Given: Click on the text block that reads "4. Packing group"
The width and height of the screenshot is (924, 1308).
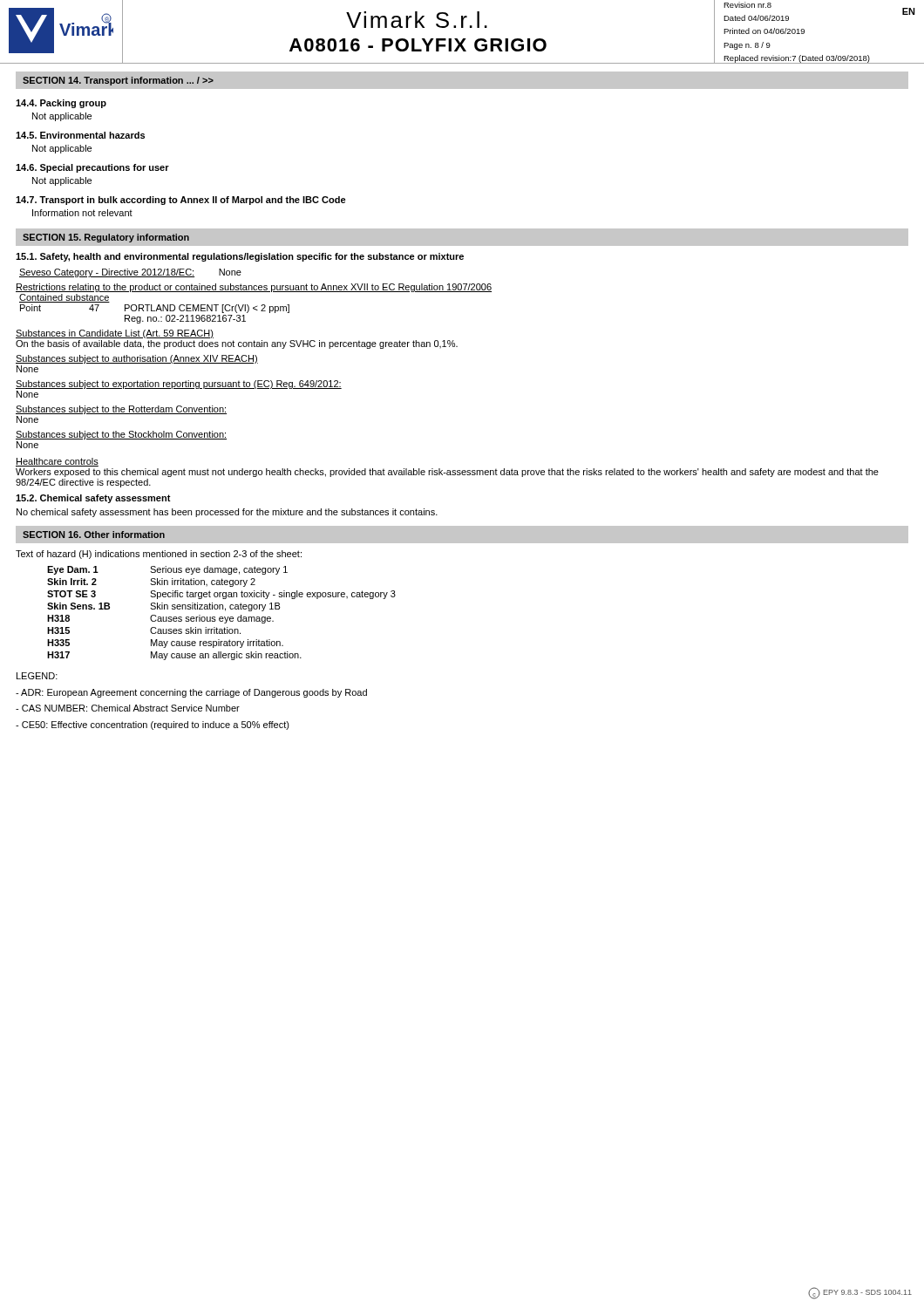Looking at the screenshot, I should pyautogui.click(x=61, y=104).
